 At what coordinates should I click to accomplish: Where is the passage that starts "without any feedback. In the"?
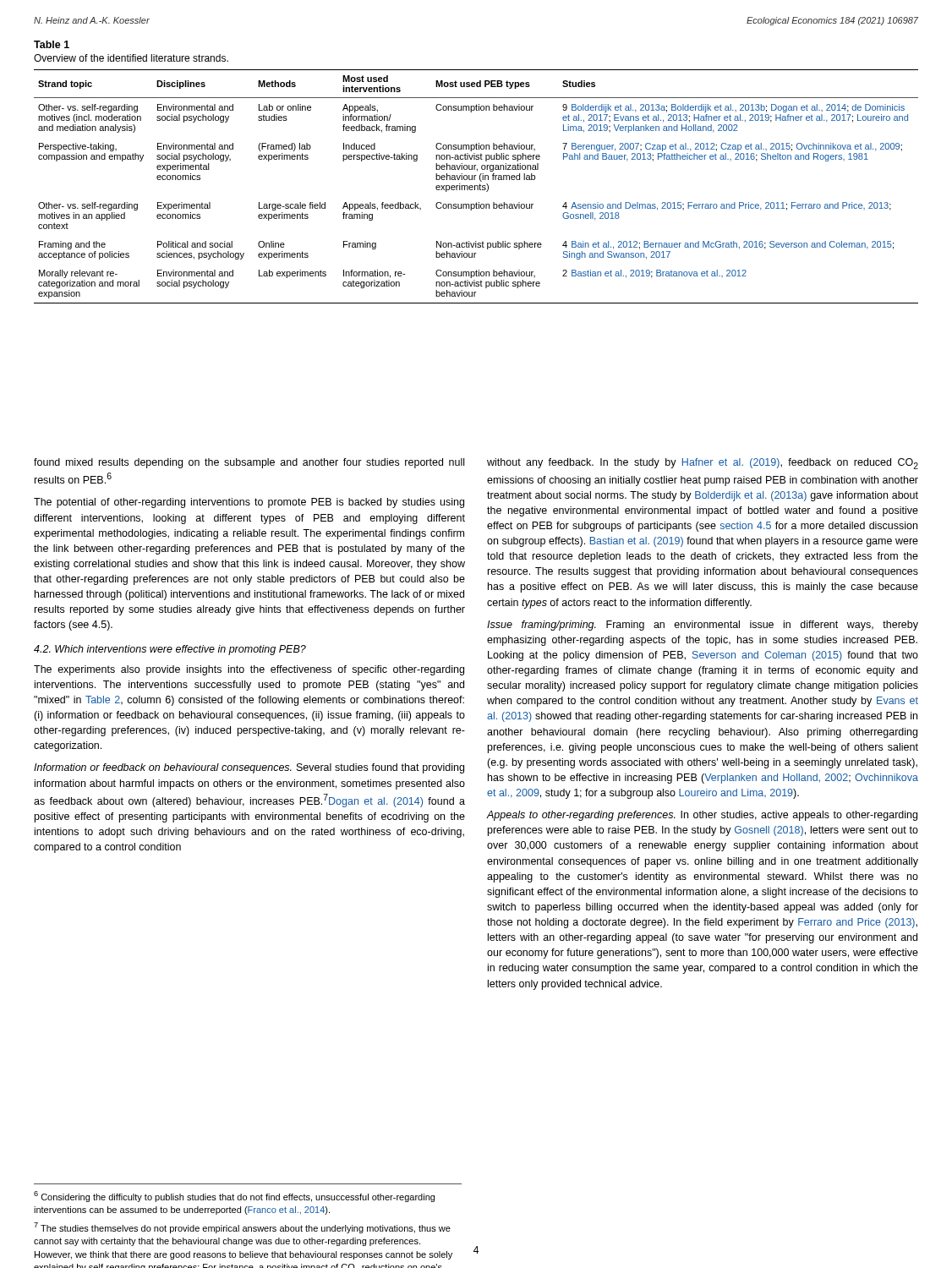703,532
